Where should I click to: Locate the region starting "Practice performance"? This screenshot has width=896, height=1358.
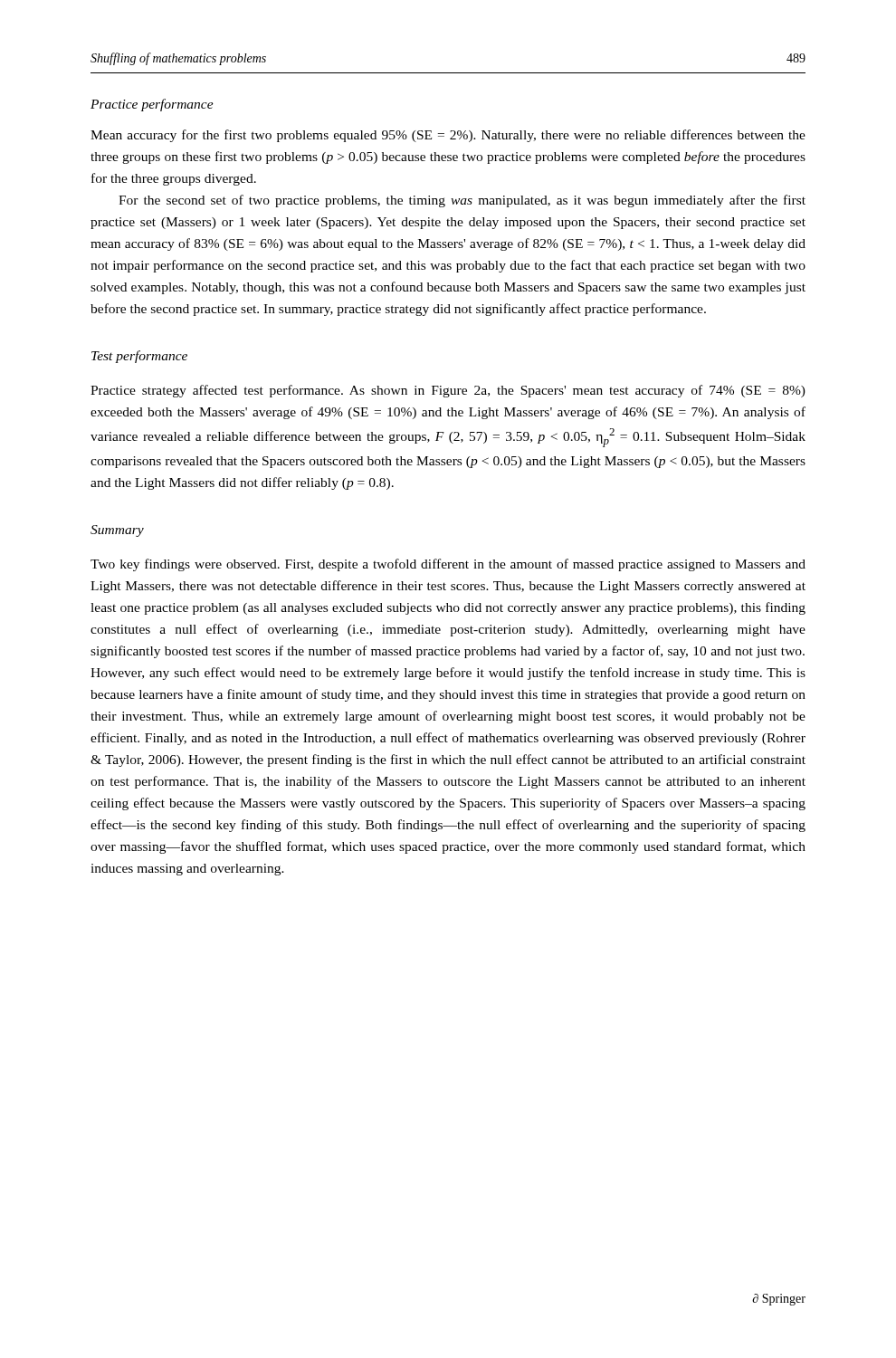coord(152,103)
